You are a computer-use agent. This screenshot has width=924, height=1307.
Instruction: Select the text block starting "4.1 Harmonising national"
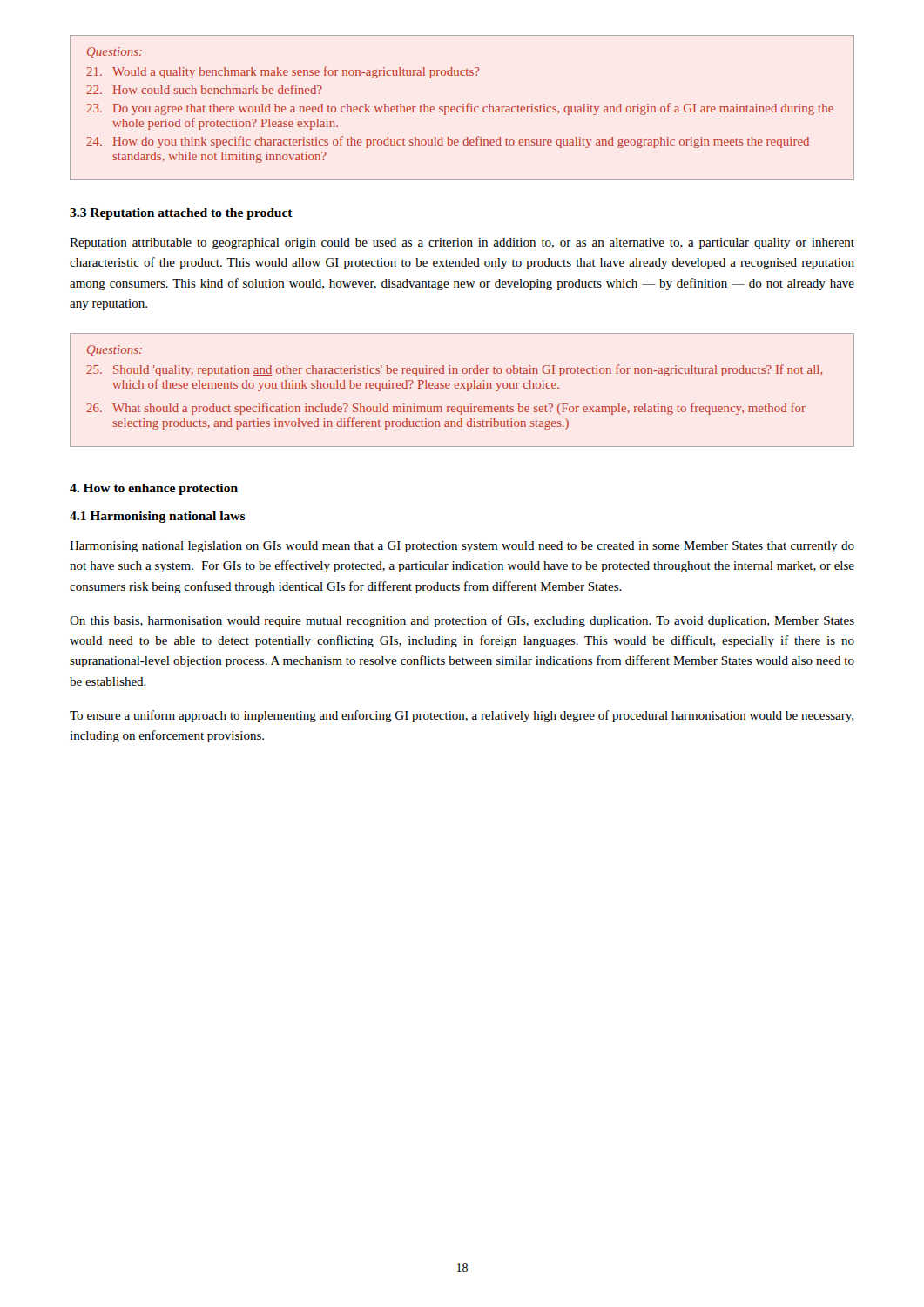157,515
